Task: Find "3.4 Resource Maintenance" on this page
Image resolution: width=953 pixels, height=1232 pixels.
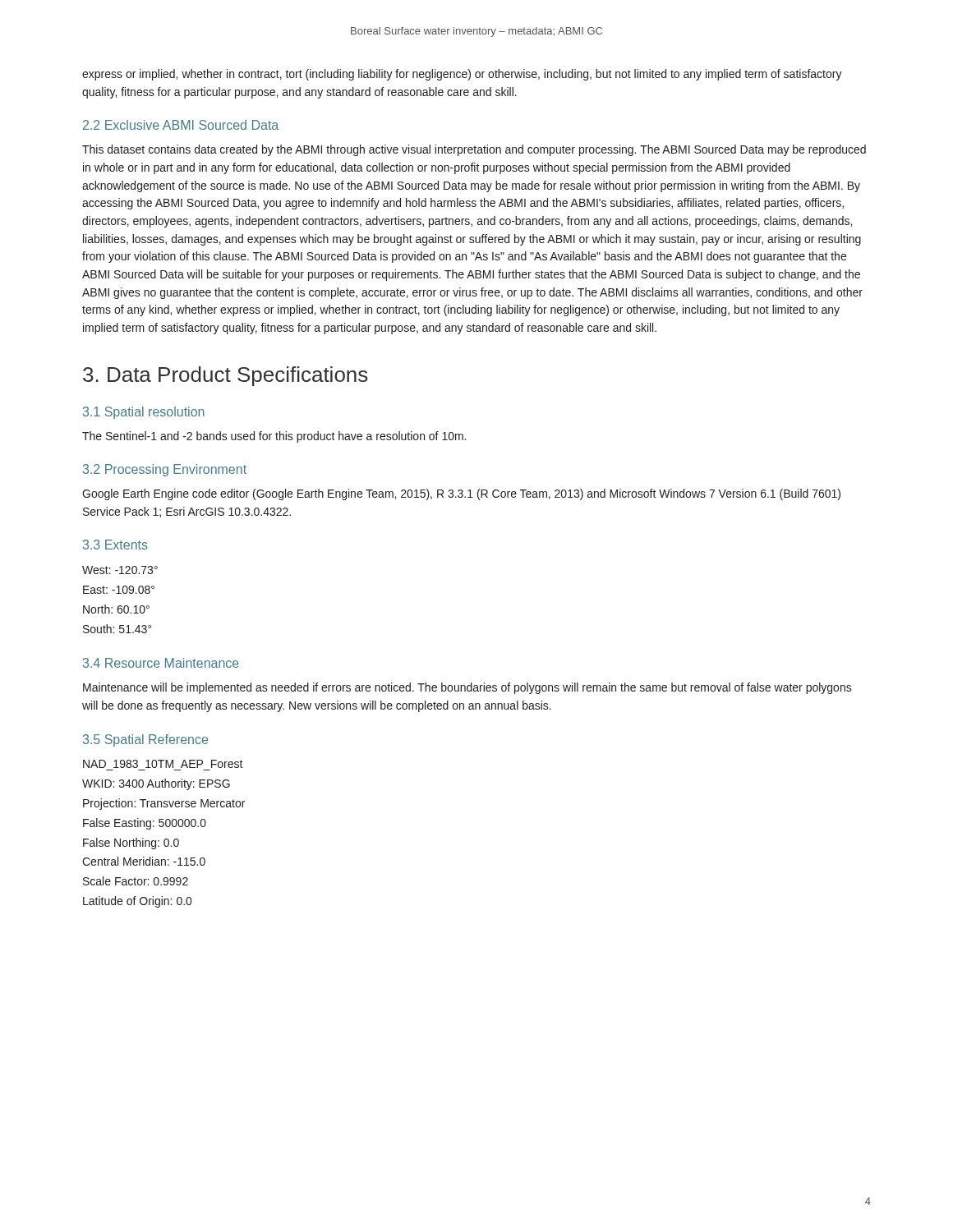Action: click(161, 663)
